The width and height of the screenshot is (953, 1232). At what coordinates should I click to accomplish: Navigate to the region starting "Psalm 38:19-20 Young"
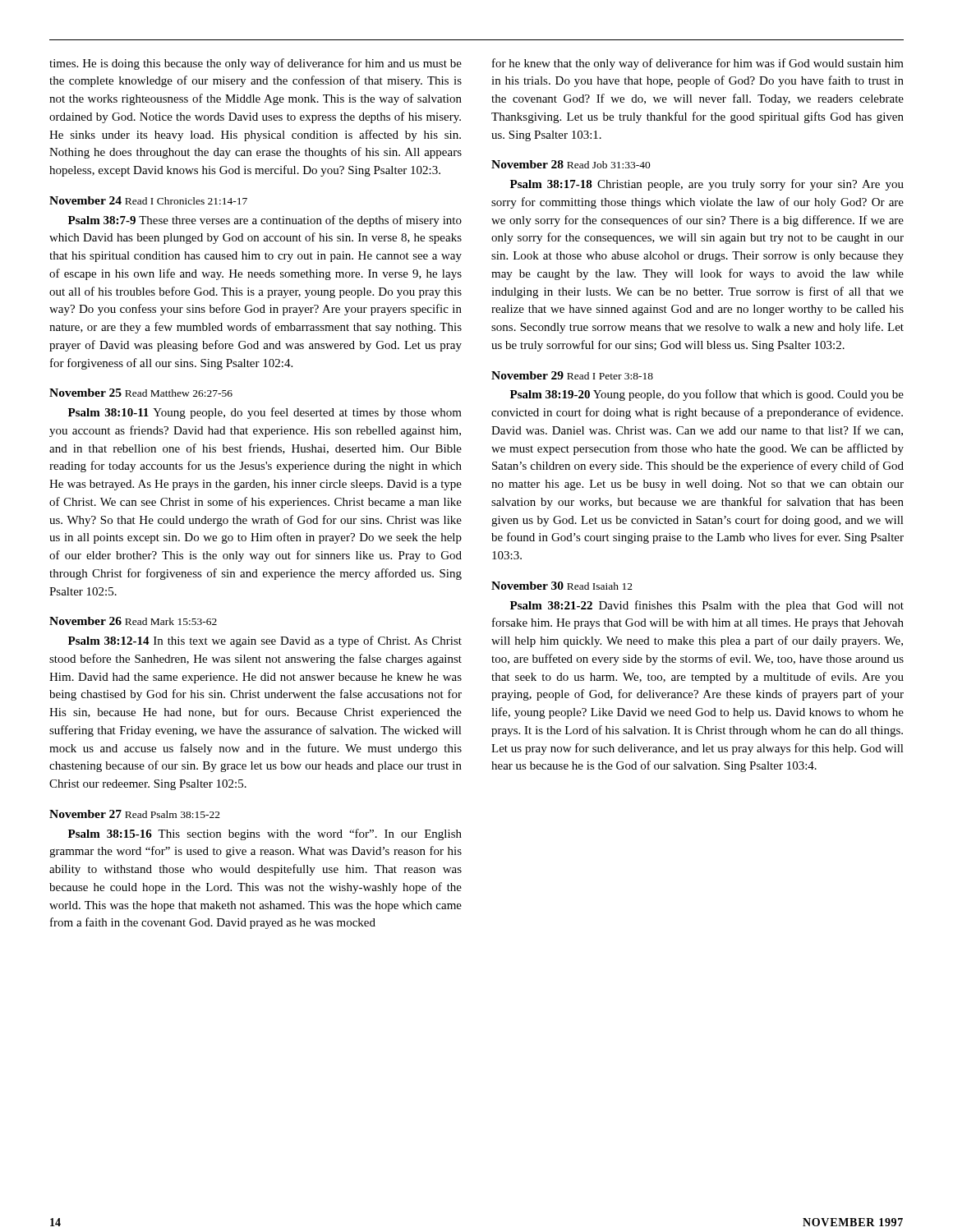tap(698, 476)
